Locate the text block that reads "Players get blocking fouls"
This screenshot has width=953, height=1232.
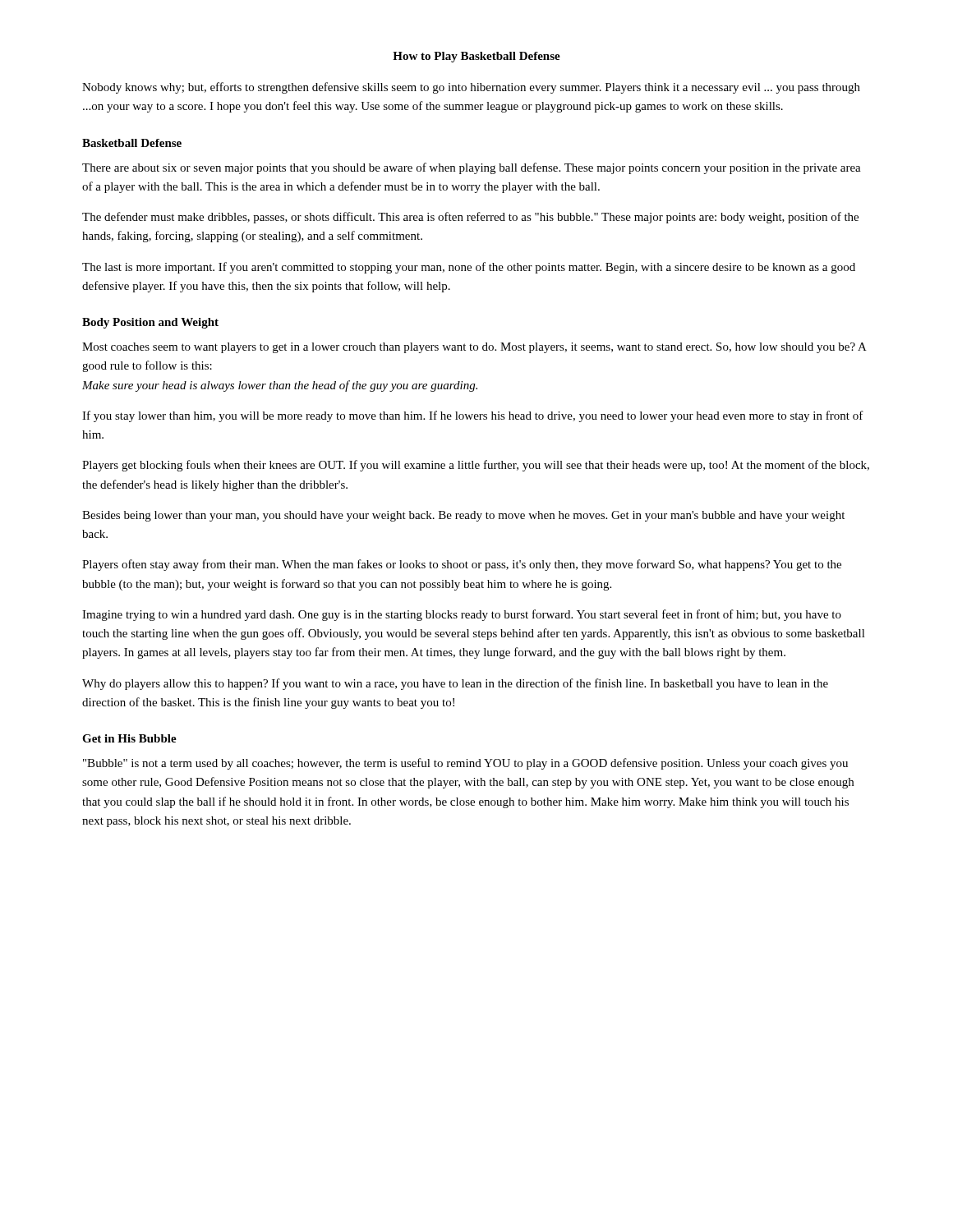[x=476, y=475]
